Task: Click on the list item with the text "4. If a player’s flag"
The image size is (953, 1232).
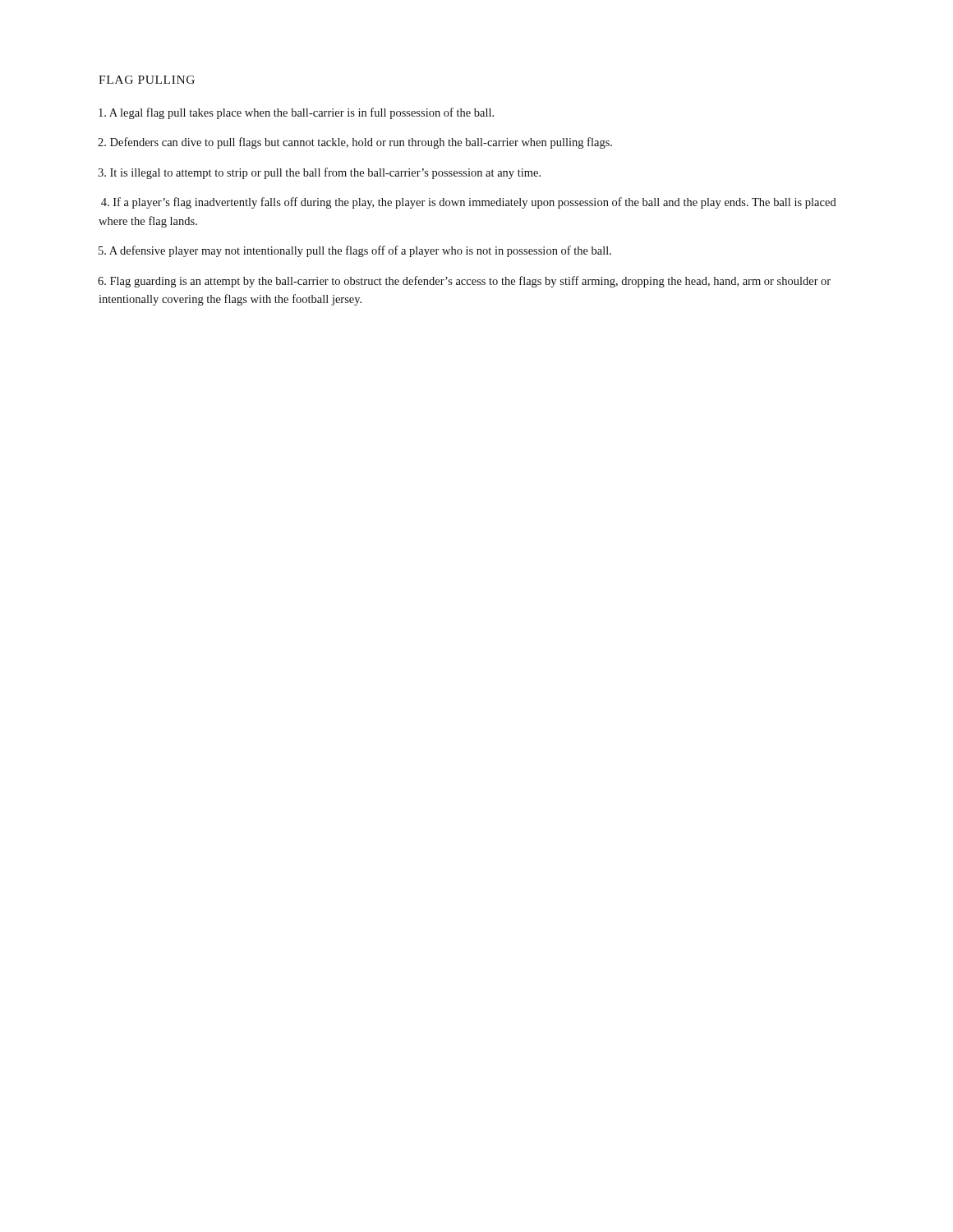Action: [x=467, y=212]
